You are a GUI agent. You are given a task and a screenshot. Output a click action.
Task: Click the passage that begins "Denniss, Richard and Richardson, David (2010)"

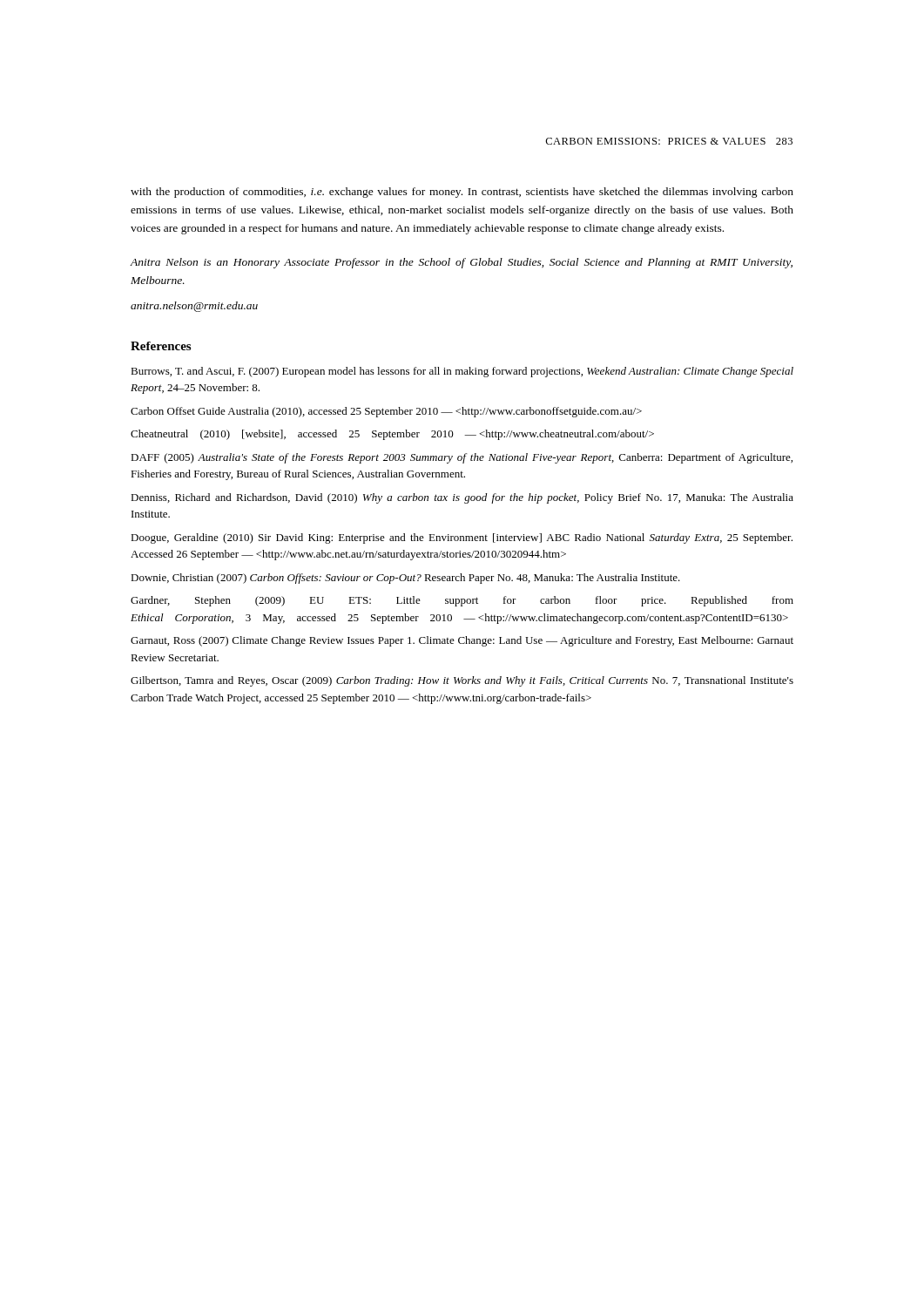[462, 505]
